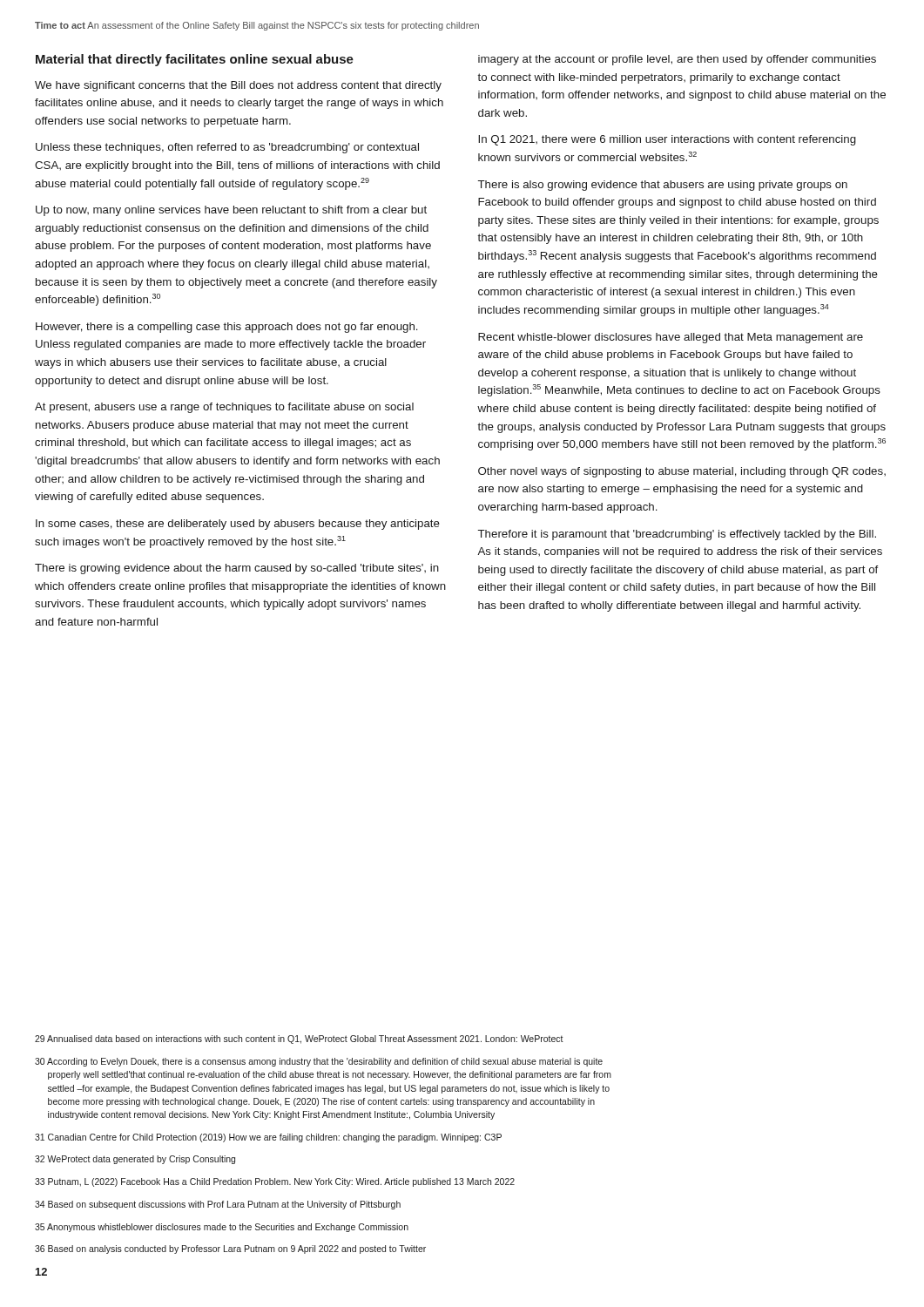Find "32 WeProtect data generated by Crisp Consulting" on this page
Viewport: 924px width, 1307px height.
pos(135,1160)
